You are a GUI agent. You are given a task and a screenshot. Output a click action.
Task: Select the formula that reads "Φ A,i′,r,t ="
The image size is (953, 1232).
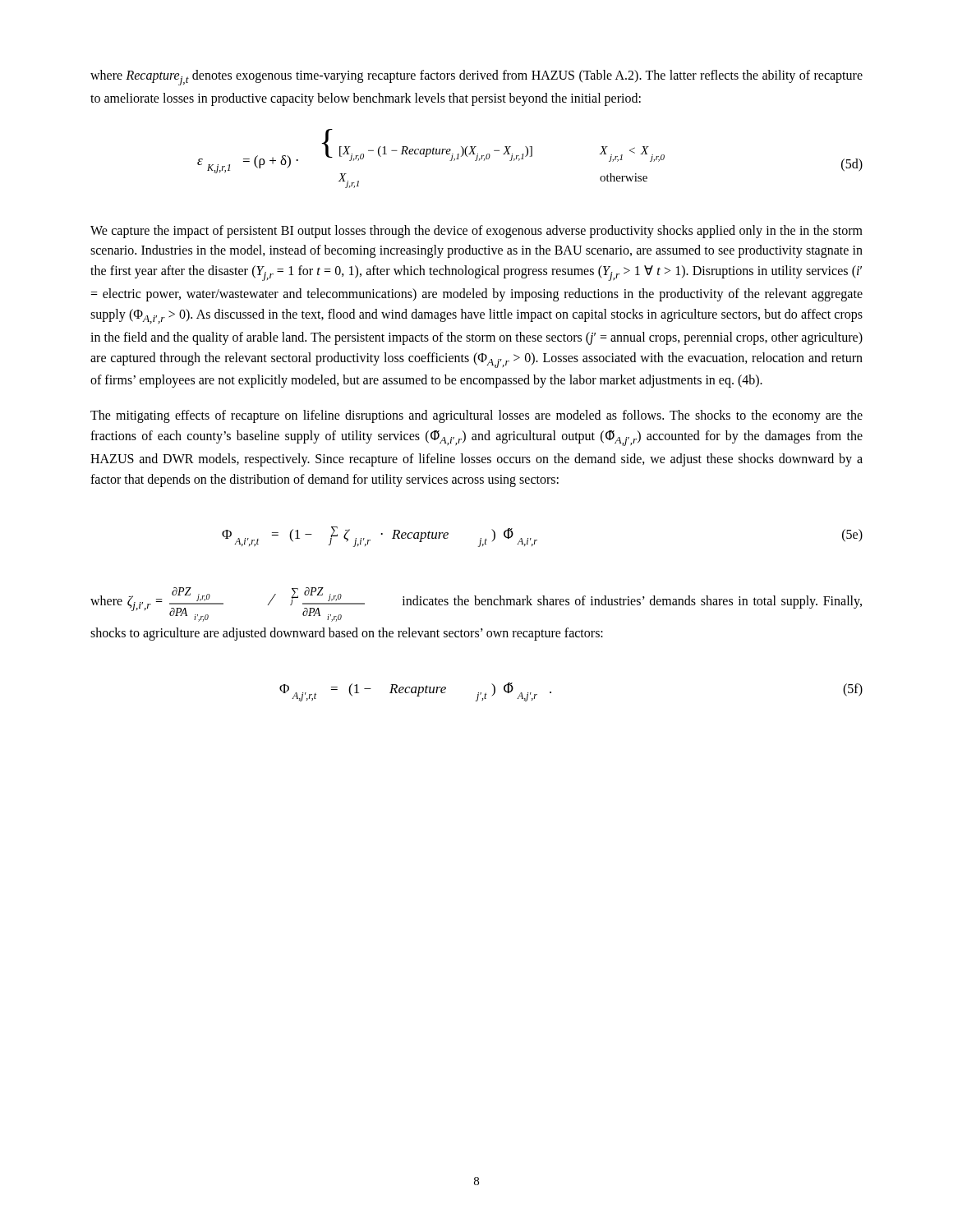tap(476, 535)
